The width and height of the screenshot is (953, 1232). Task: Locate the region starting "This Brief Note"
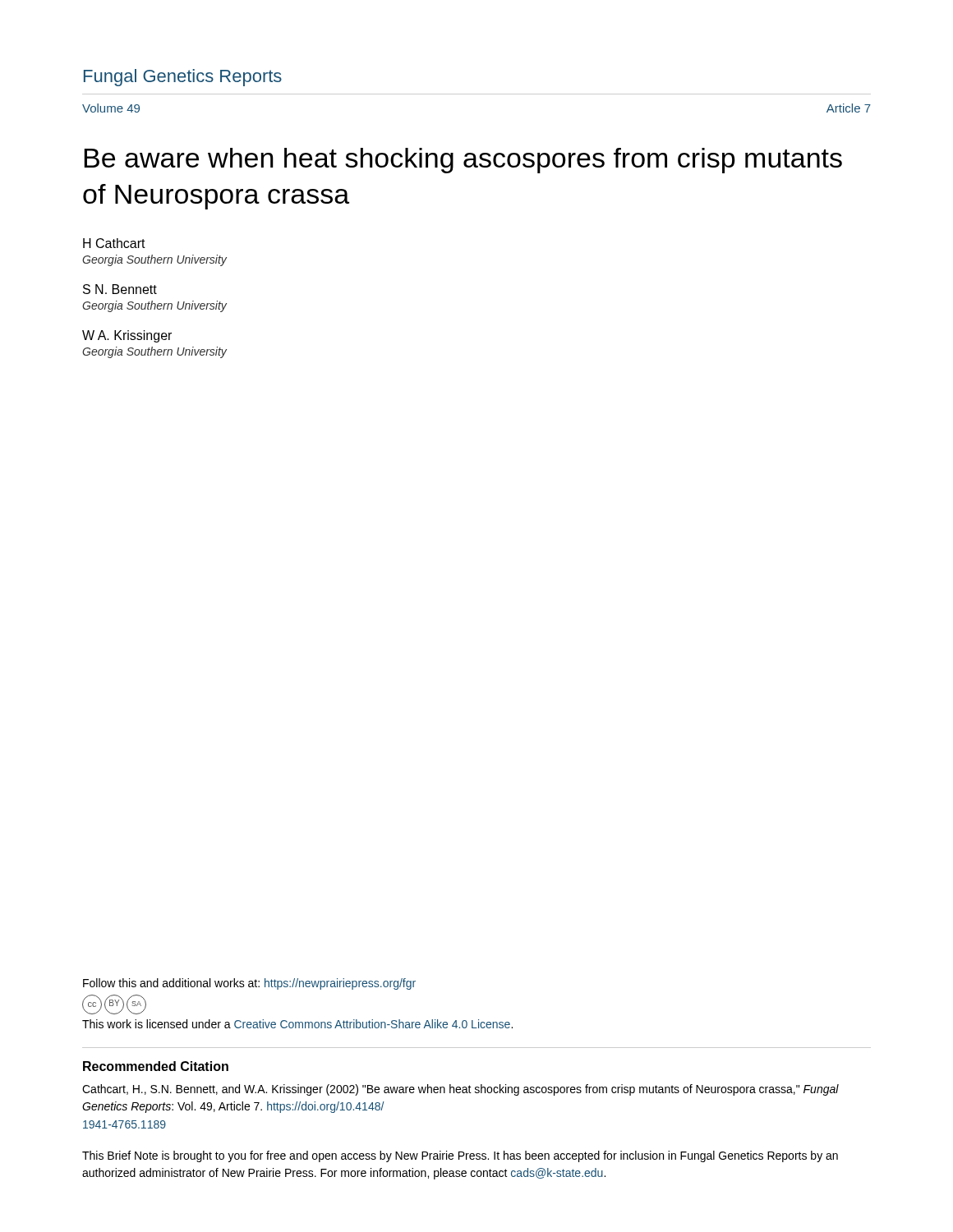tap(476, 1165)
